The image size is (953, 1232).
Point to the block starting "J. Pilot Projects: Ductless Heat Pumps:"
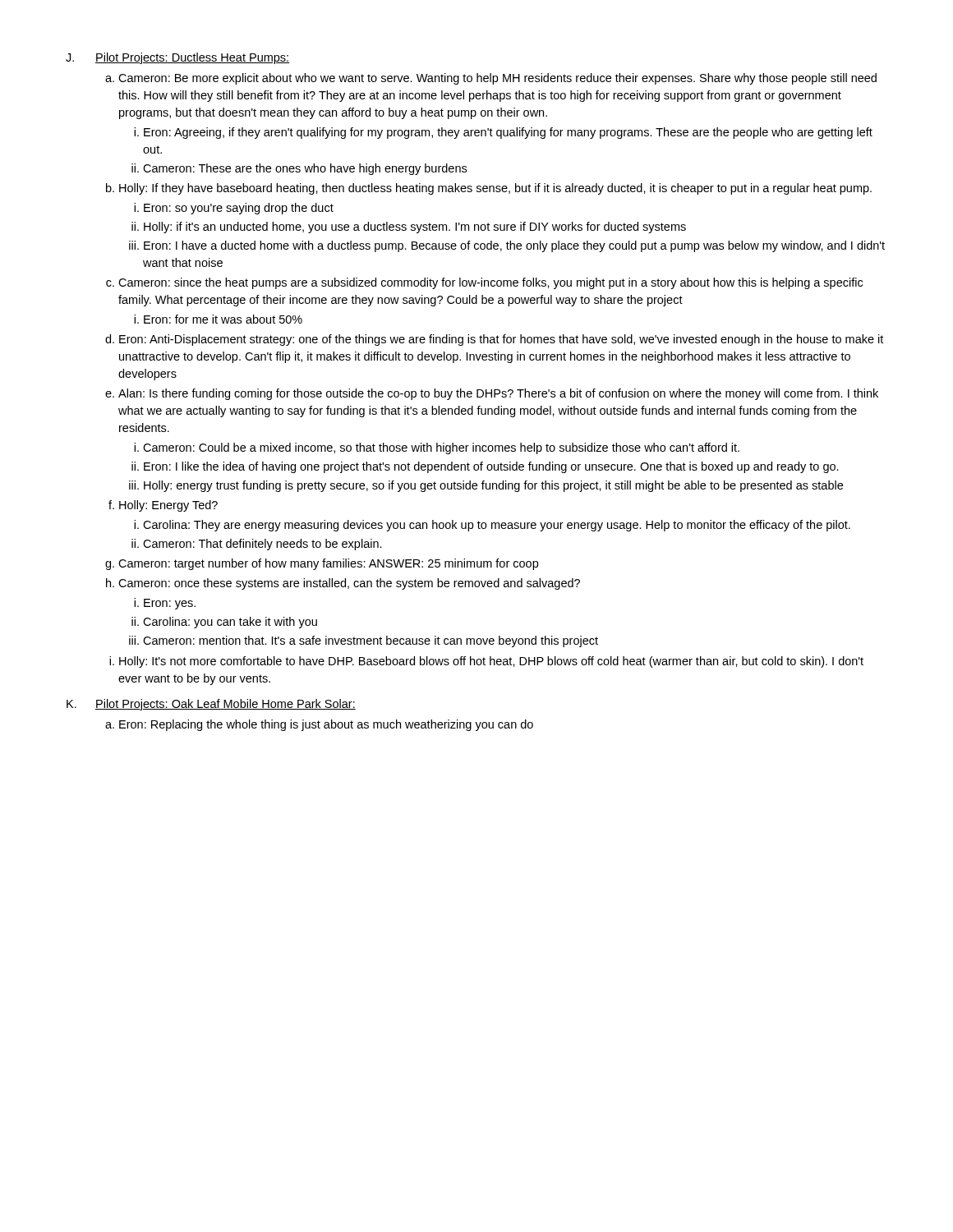point(476,370)
